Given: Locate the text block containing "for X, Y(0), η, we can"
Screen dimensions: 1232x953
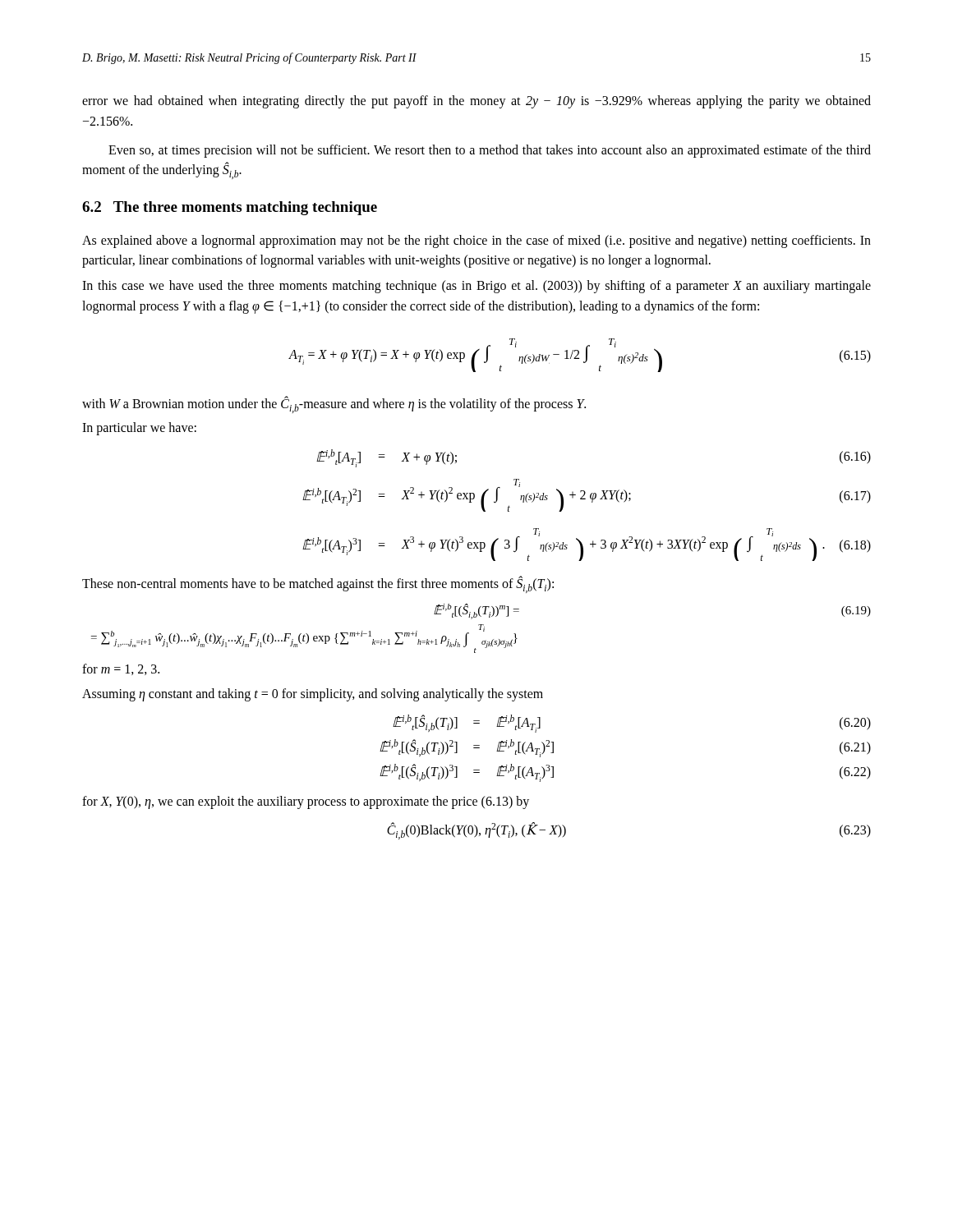Looking at the screenshot, I should pyautogui.click(x=306, y=801).
